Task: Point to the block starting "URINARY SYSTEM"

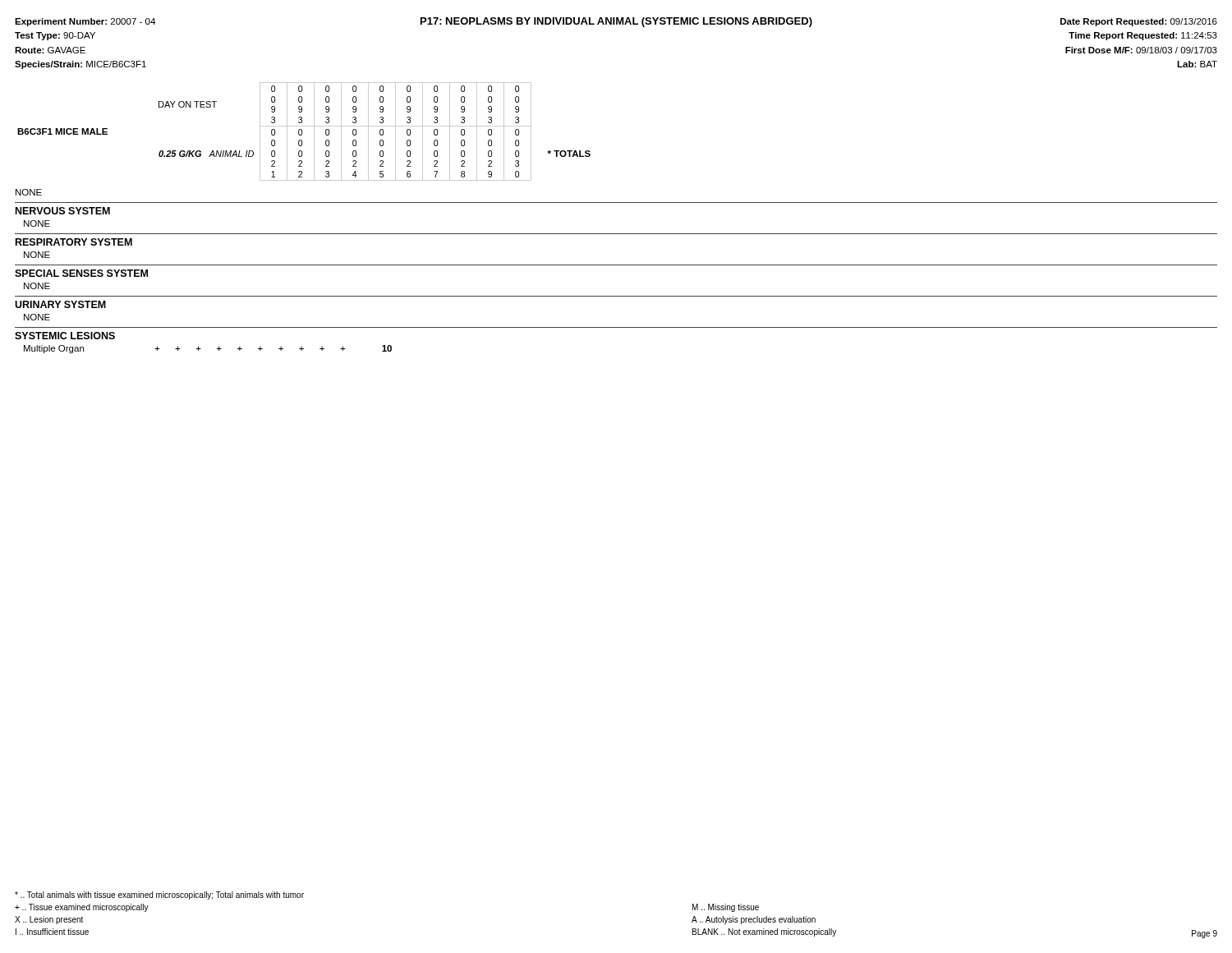Action: coord(60,305)
